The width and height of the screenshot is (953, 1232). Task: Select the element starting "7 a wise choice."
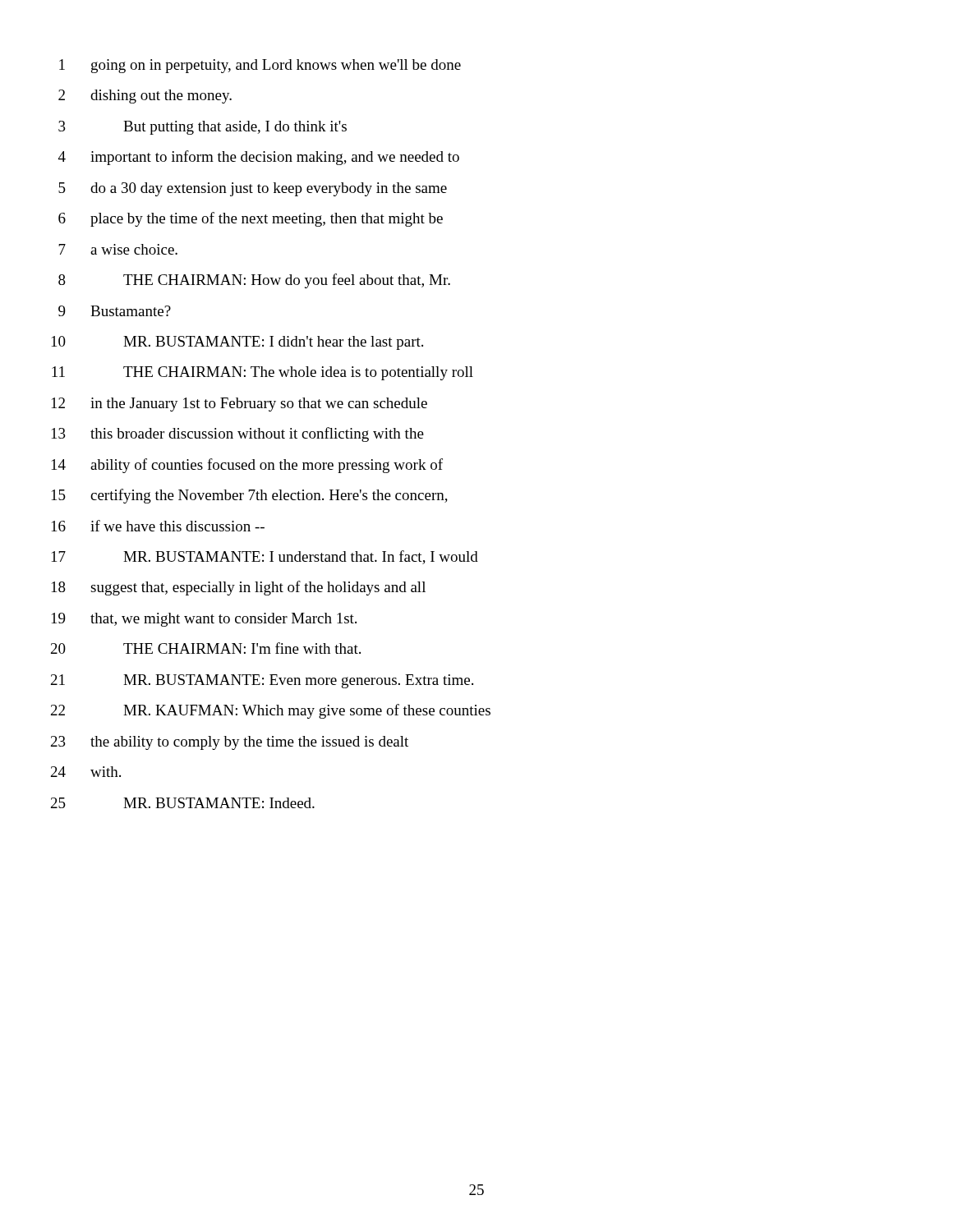[x=118, y=249]
